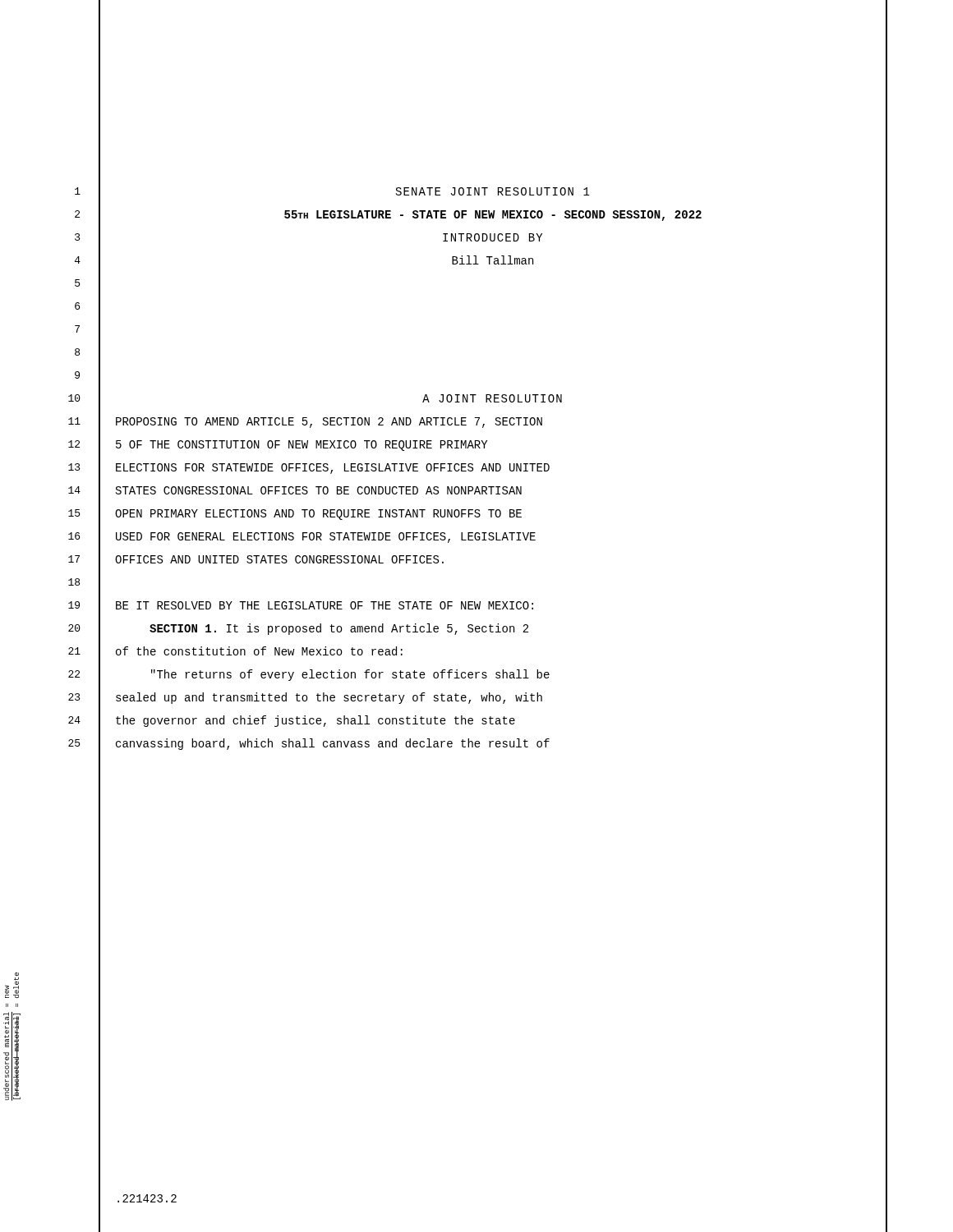Select the text block containing "5 OF THE"
Image resolution: width=953 pixels, height=1232 pixels.
pos(301,445)
